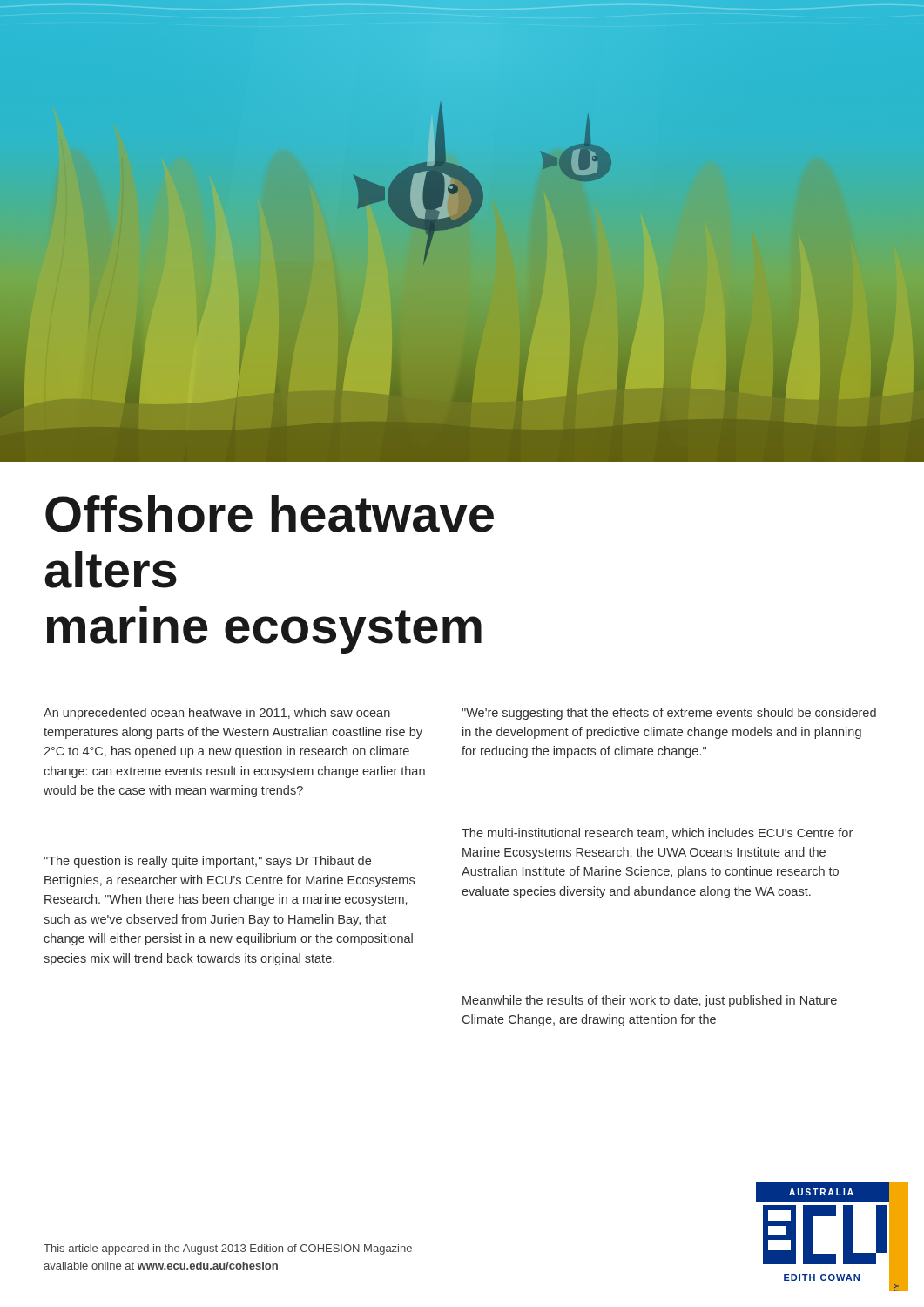This screenshot has width=924, height=1307.
Task: Where is the passage that starts "The multi-institutional research team, which includes"?
Action: point(671,862)
